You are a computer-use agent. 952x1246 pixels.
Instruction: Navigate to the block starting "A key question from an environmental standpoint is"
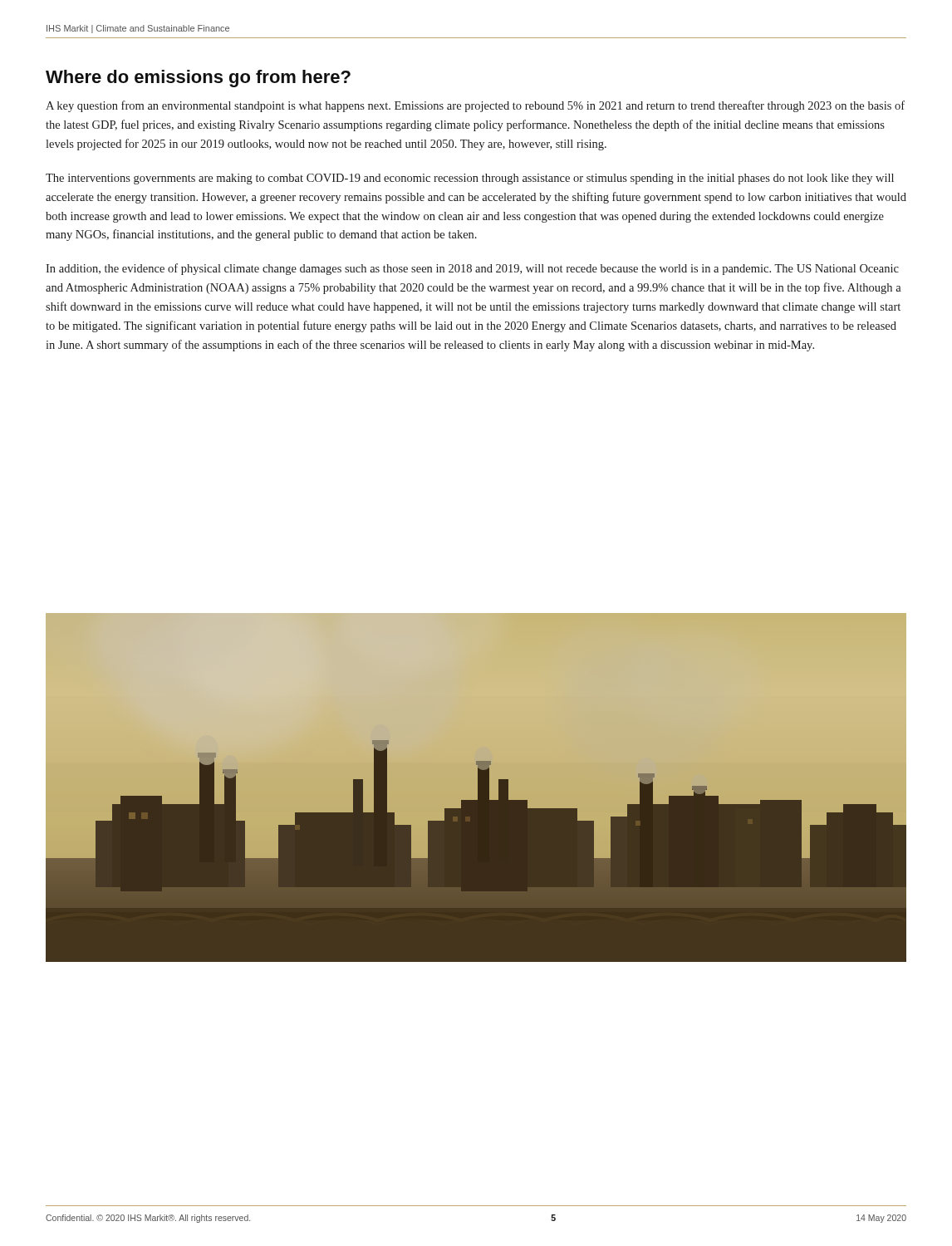click(475, 124)
